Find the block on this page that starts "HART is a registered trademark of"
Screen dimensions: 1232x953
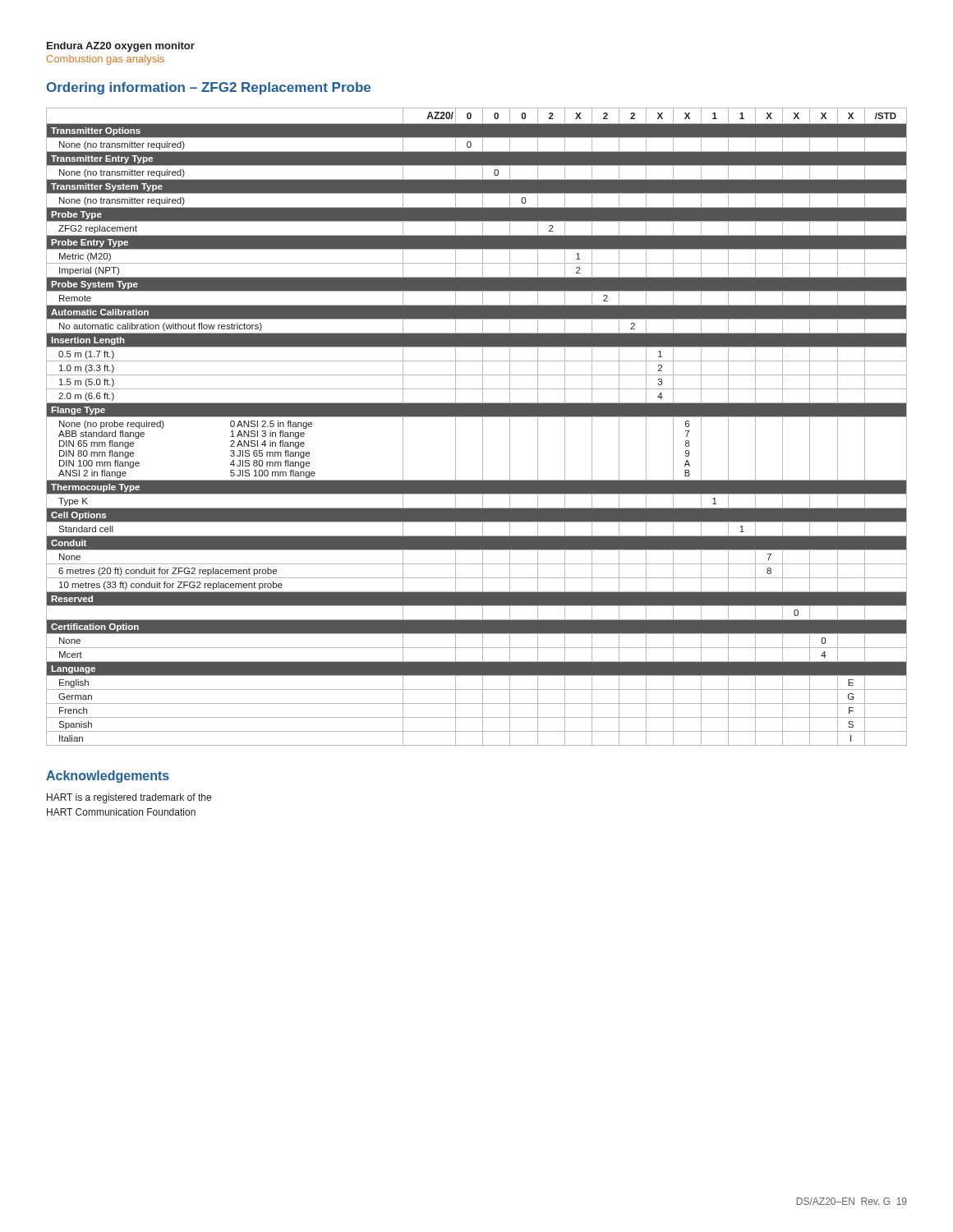(x=129, y=805)
